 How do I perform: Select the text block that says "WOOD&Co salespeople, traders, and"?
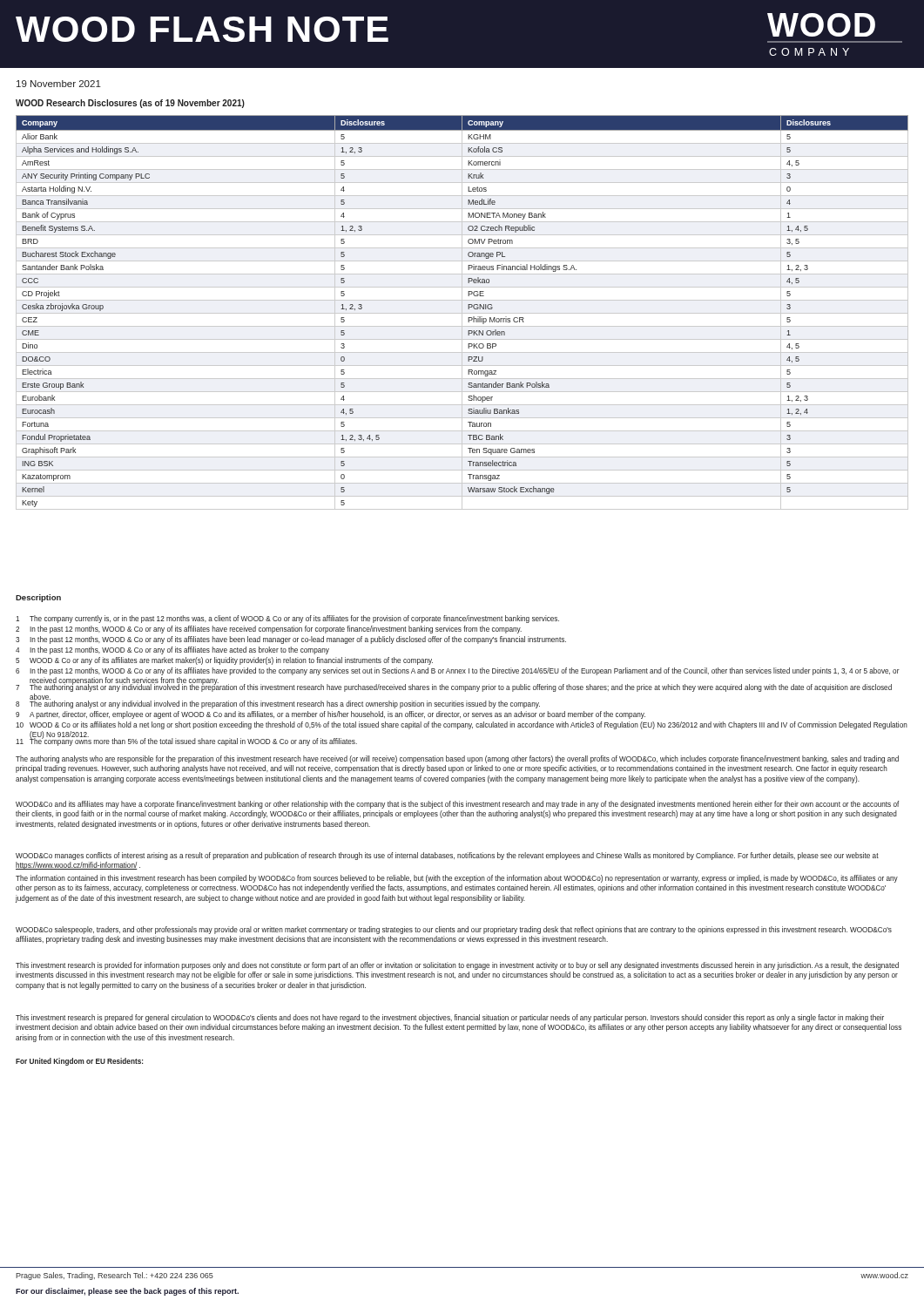tap(454, 935)
